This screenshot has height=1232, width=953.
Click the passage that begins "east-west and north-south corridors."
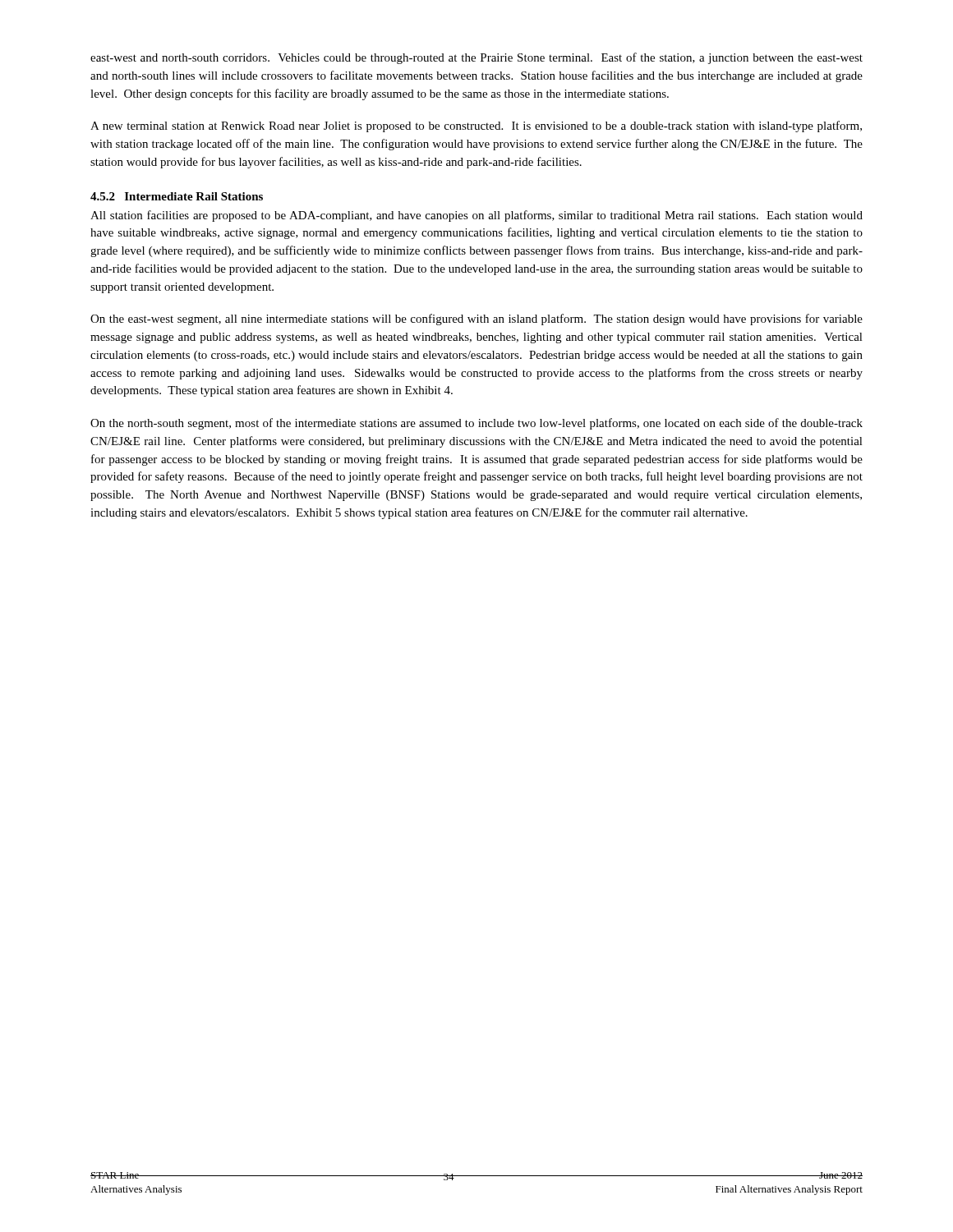coord(476,75)
